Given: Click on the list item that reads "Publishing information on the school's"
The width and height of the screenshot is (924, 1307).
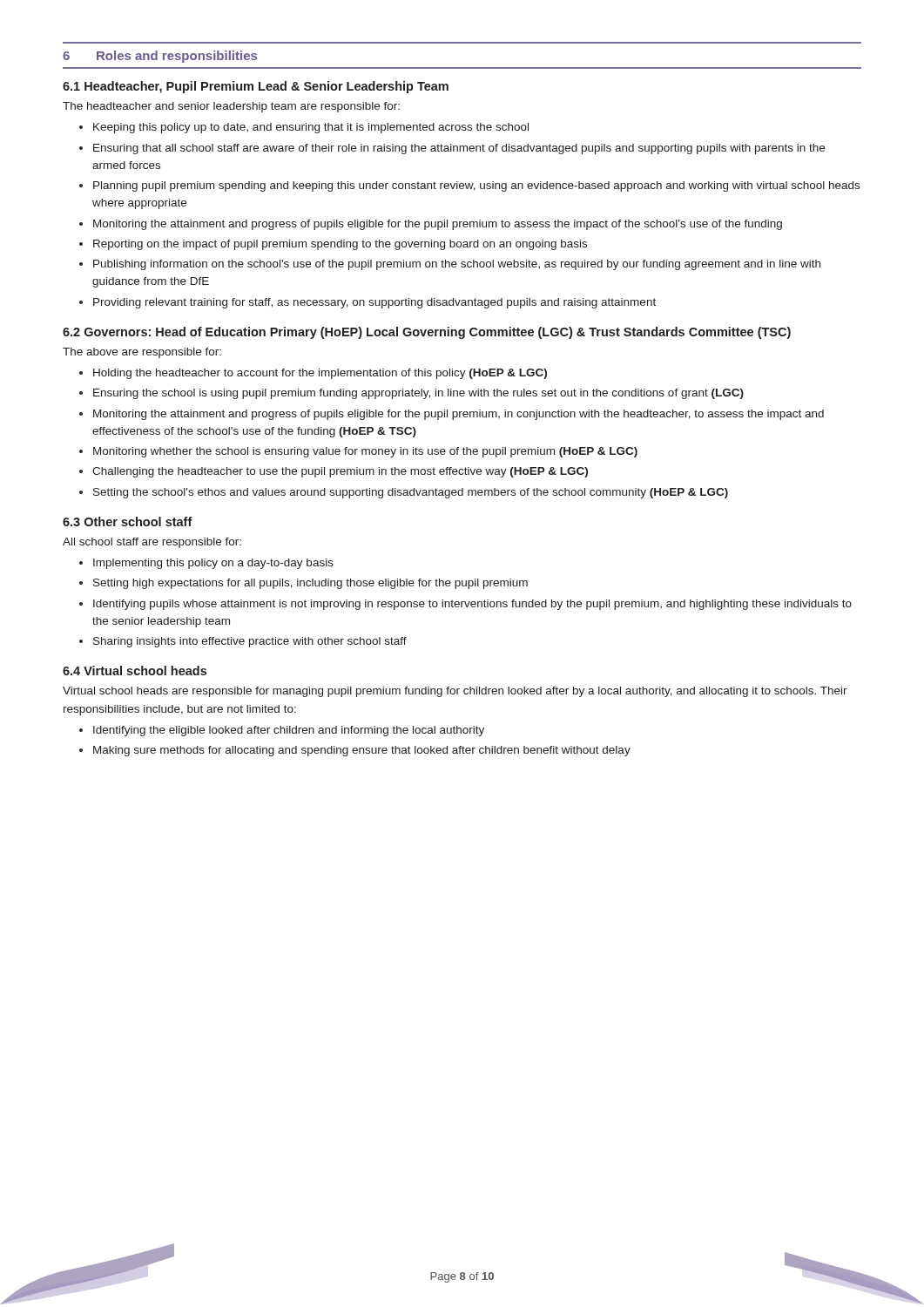Looking at the screenshot, I should [457, 272].
